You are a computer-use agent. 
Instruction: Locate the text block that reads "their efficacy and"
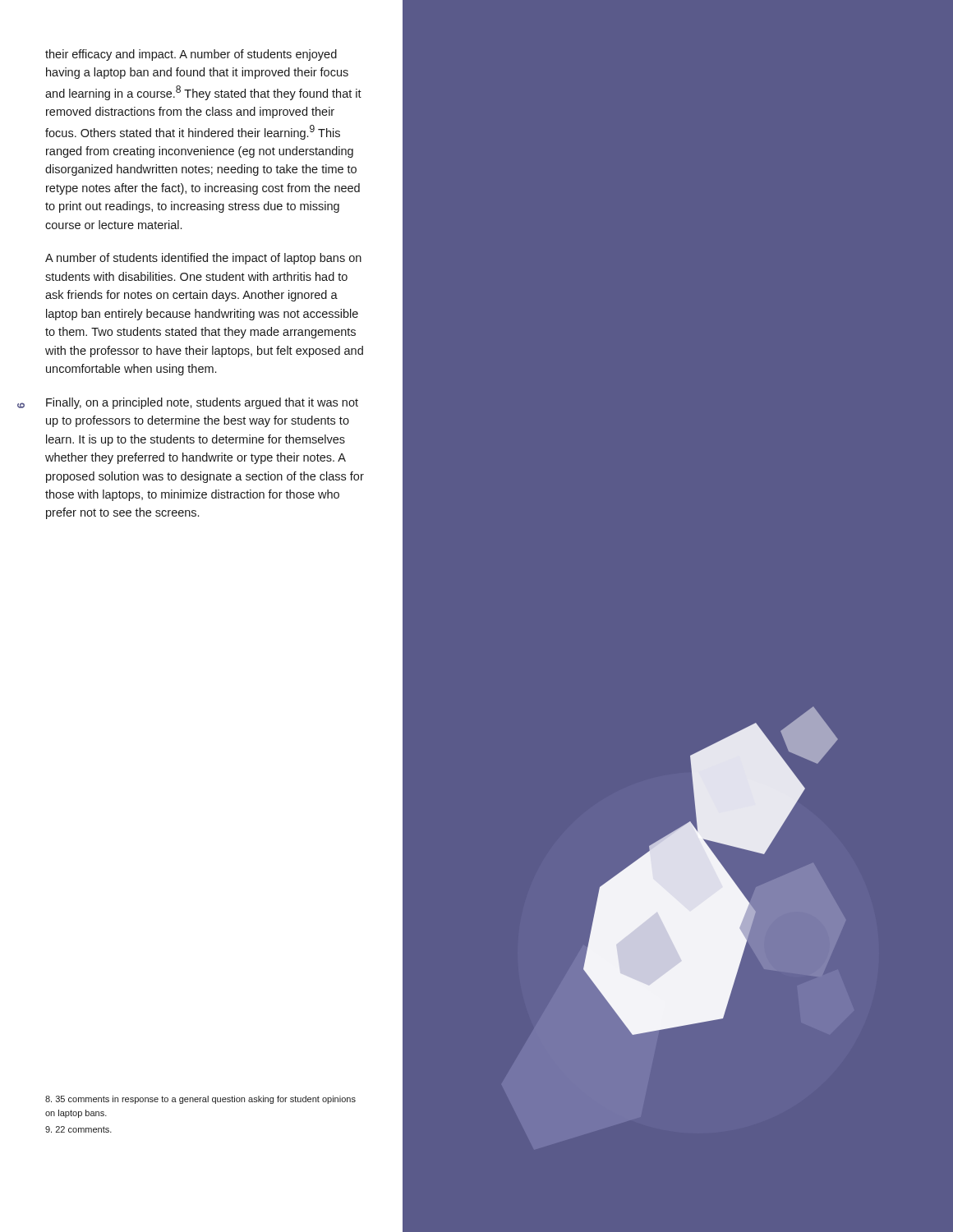coord(205,140)
